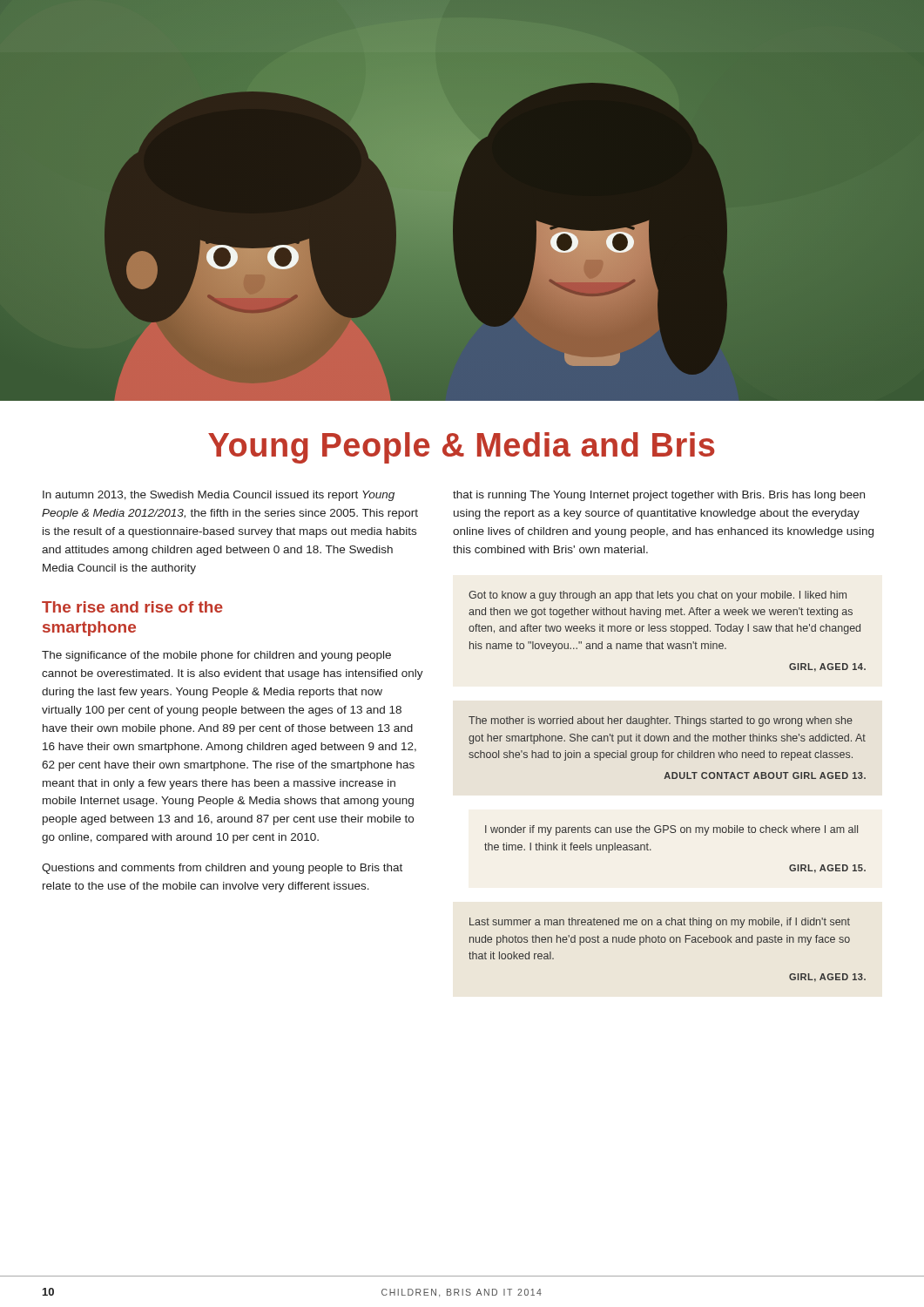Locate the block of text that opens with "In autumn 2013, the Swedish"

(230, 531)
